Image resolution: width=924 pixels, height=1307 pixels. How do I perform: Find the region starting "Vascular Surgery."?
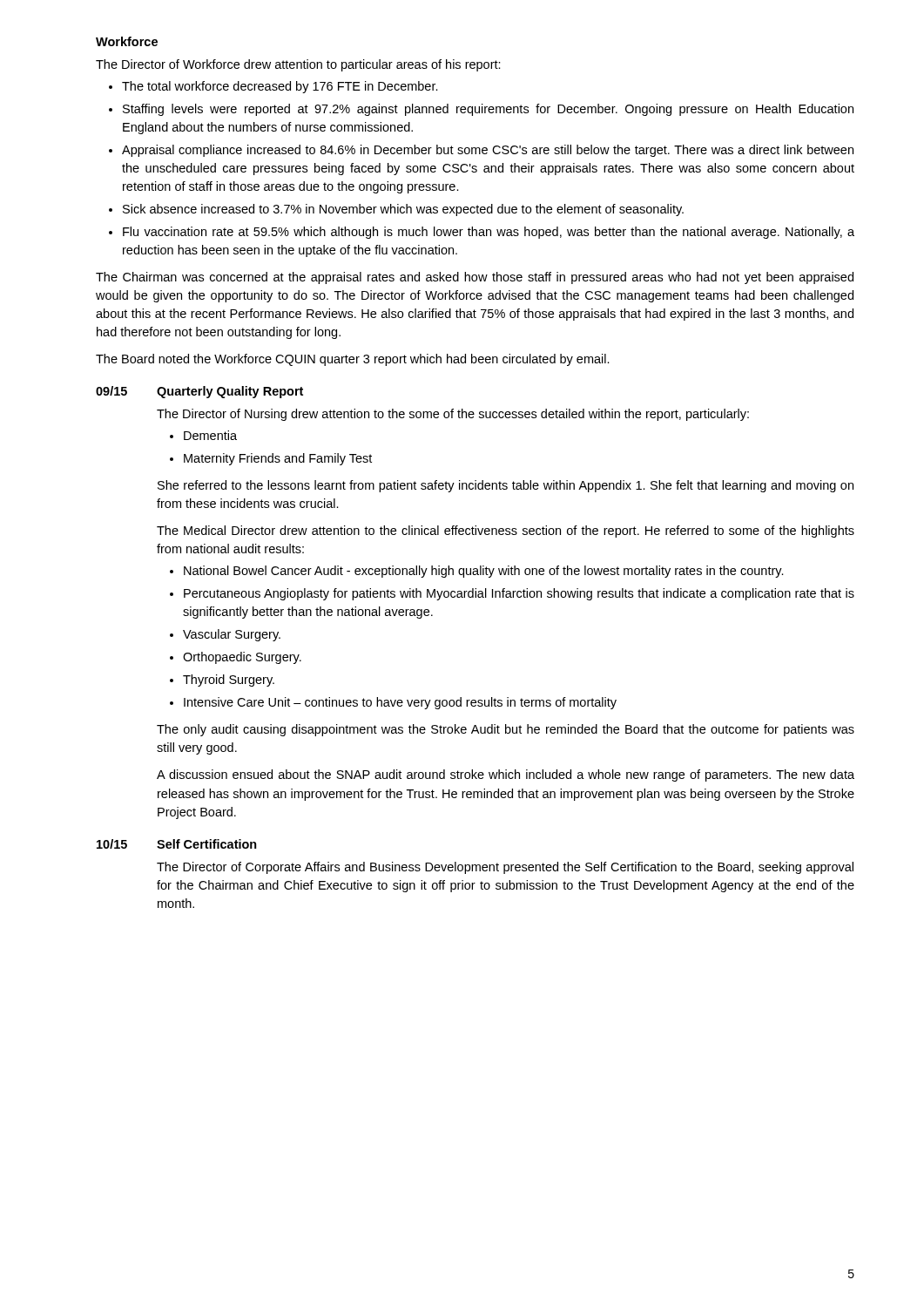[x=232, y=635]
